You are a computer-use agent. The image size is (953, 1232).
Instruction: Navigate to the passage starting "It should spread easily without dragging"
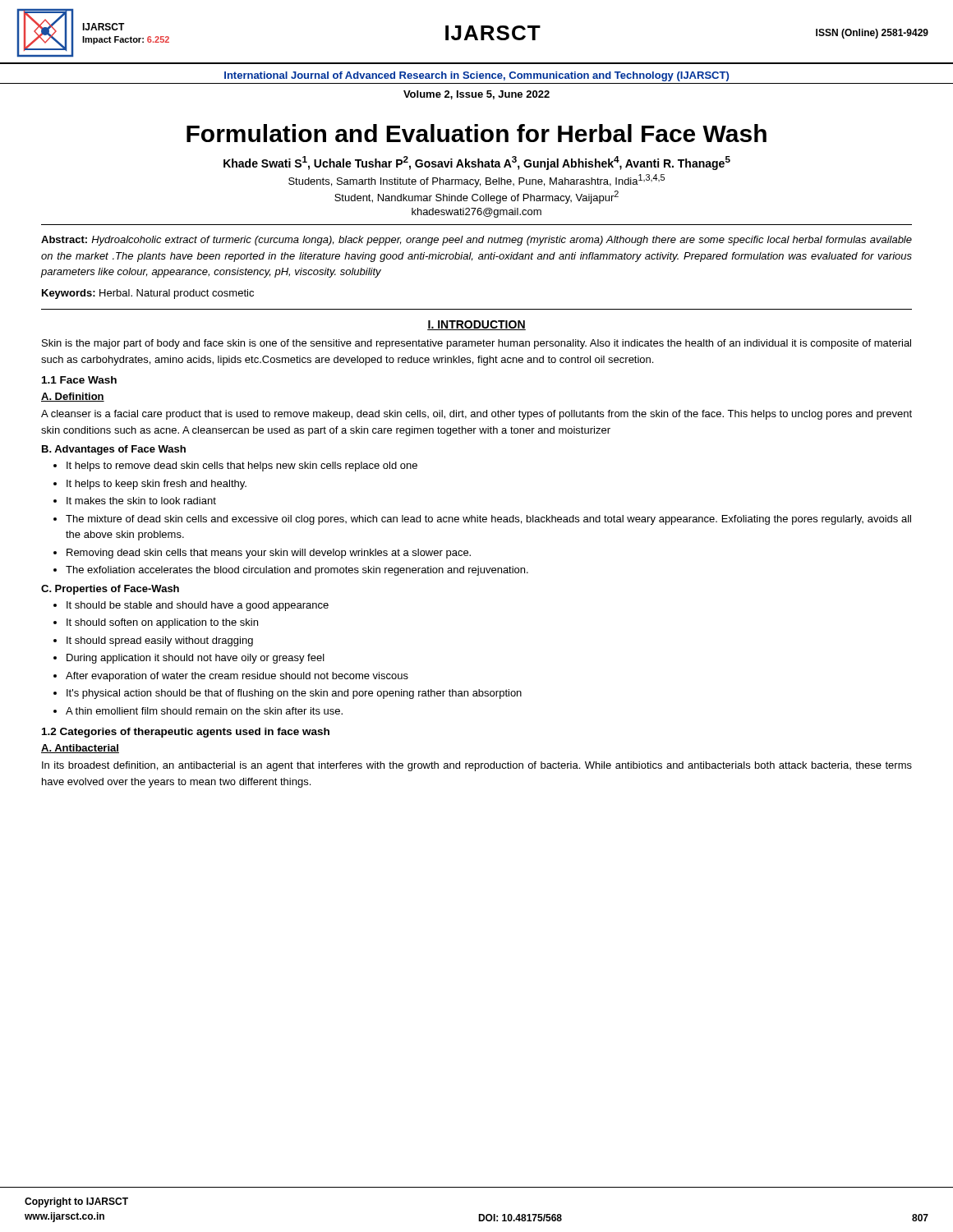click(160, 640)
